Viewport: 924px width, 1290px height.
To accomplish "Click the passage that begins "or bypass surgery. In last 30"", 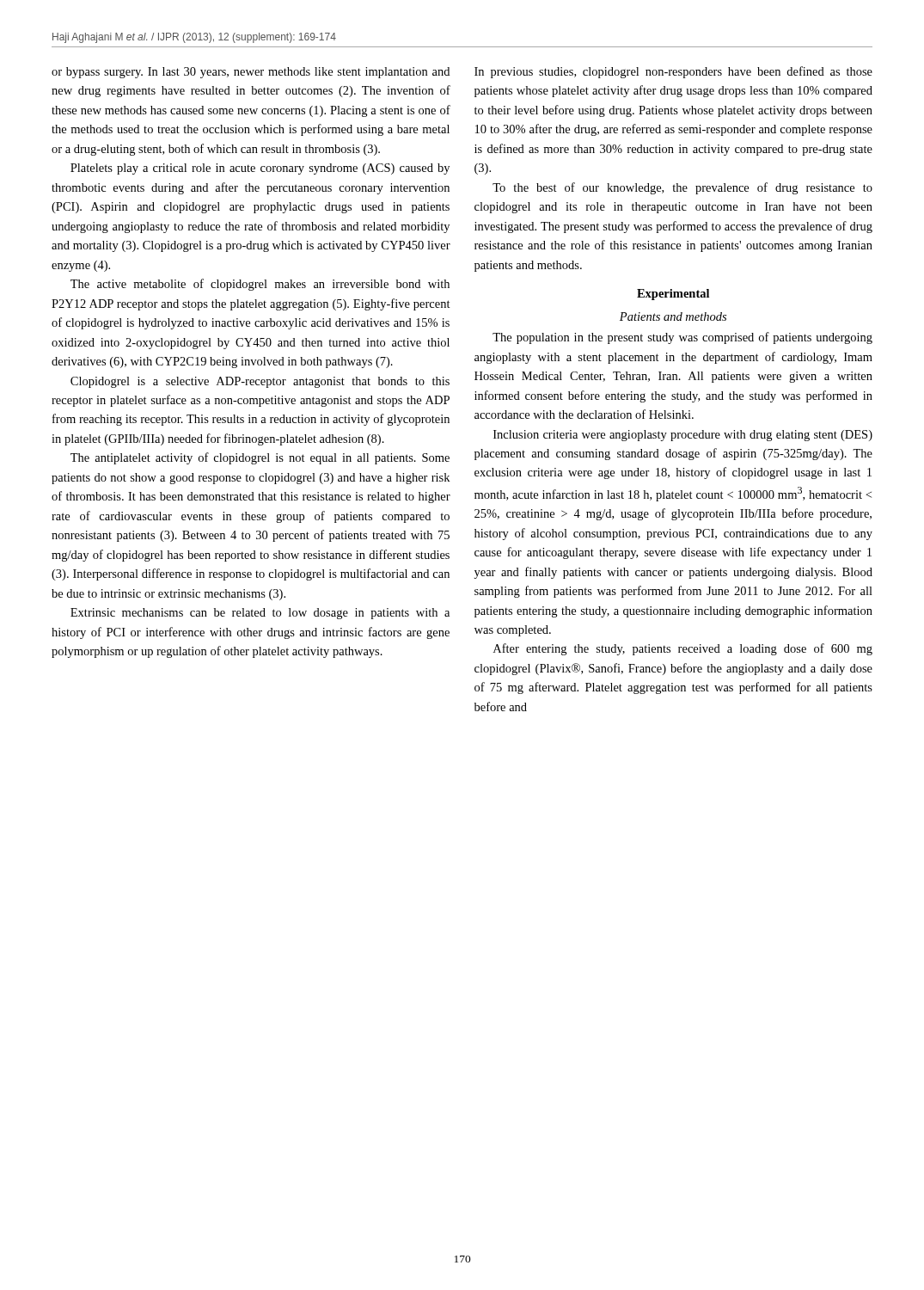I will pos(251,110).
